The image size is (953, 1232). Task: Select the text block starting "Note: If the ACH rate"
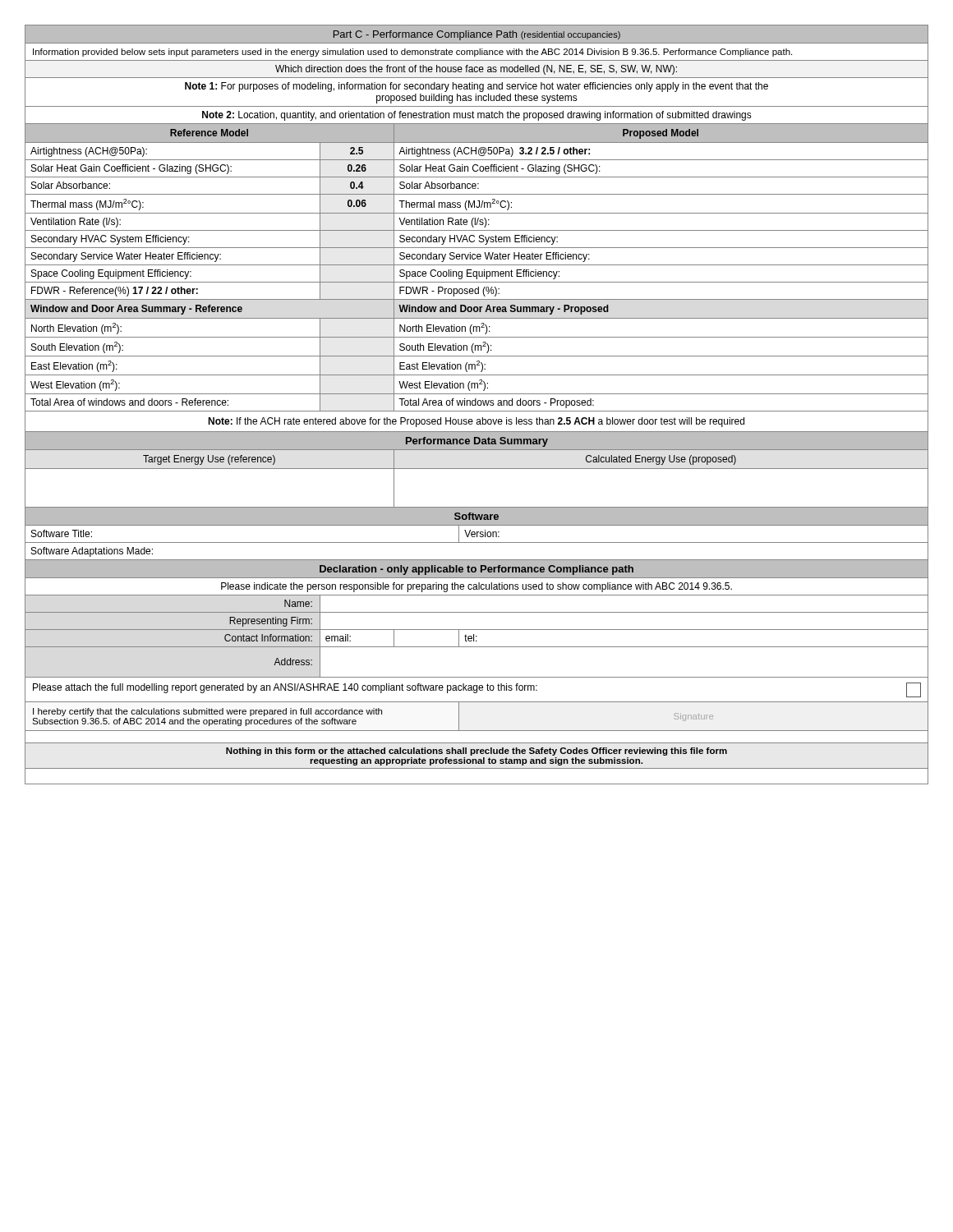tap(476, 421)
